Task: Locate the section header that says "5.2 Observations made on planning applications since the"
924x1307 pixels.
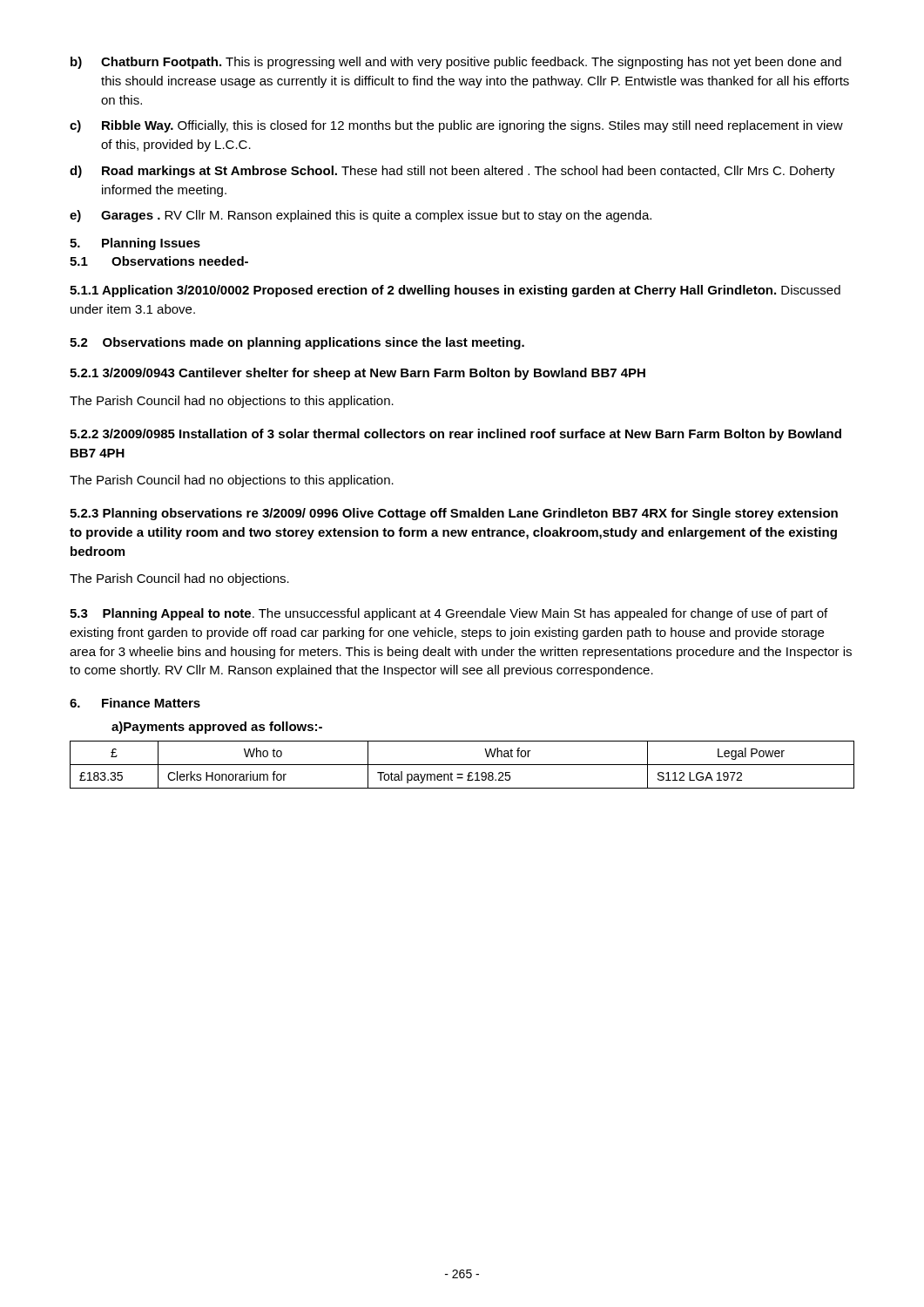Action: 297,342
